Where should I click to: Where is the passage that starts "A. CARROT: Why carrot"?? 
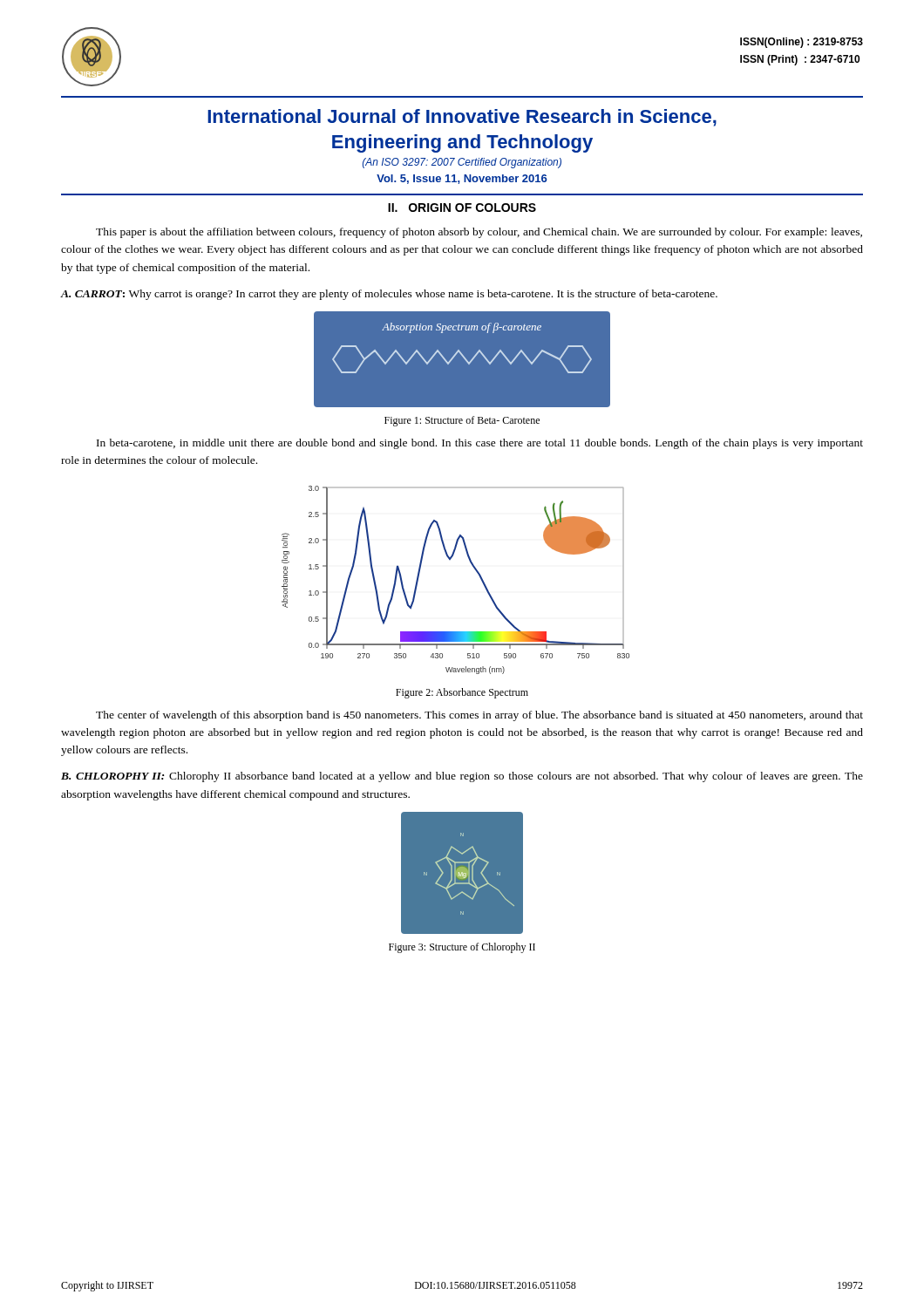(389, 293)
